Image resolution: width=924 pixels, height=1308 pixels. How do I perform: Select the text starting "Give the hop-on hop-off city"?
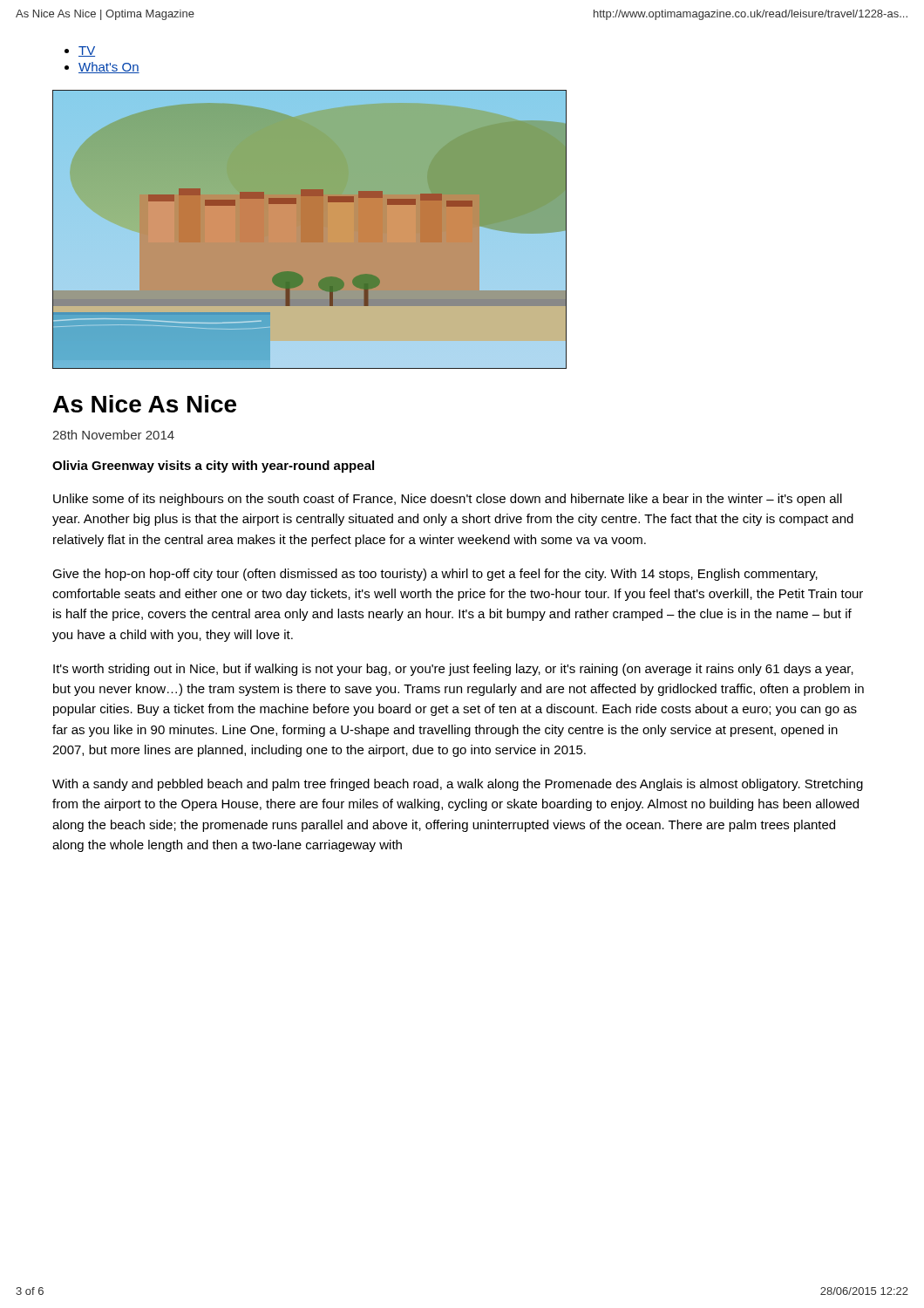(462, 604)
